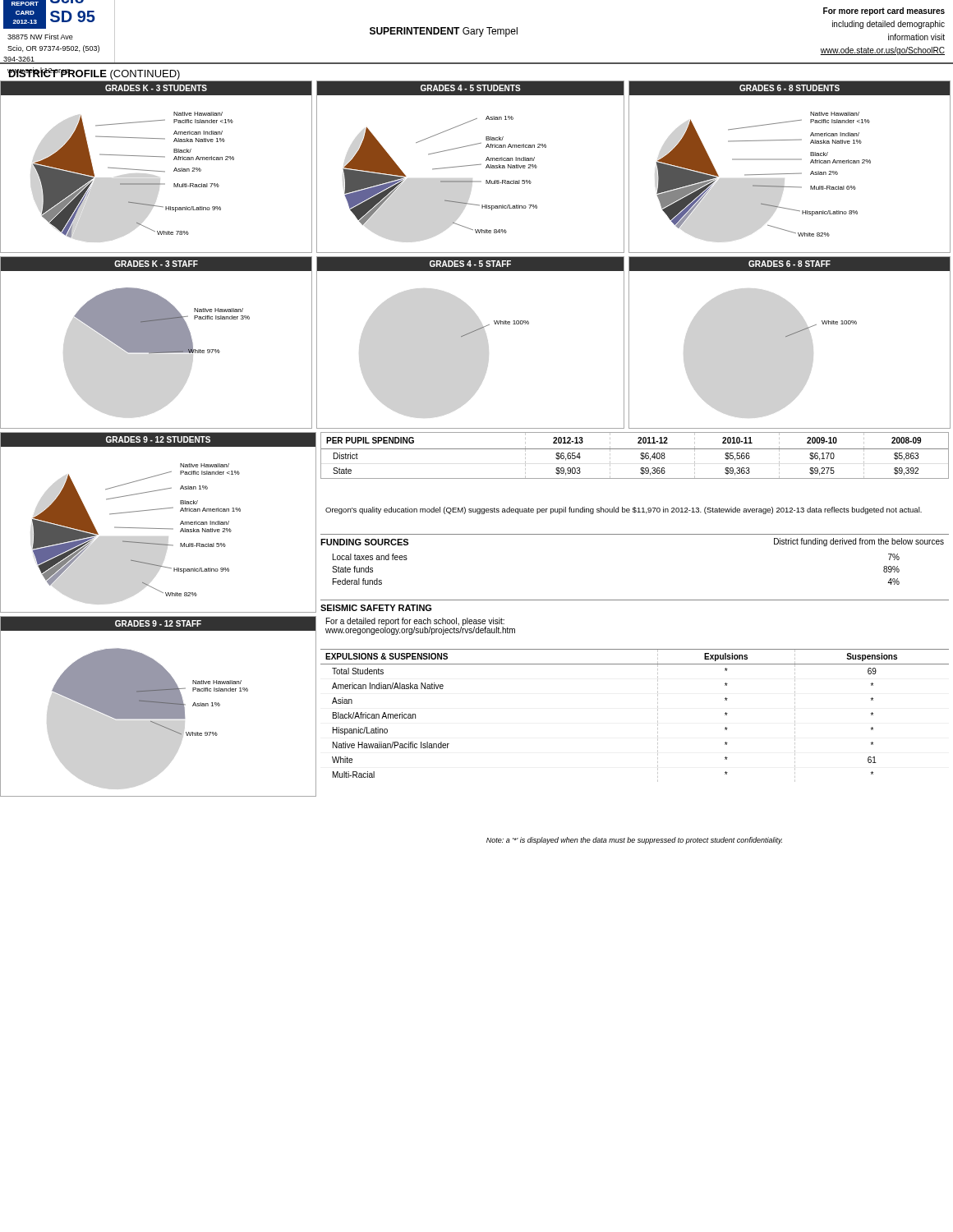Click on the table containing "American Indian/Alaska Native"

click(635, 715)
